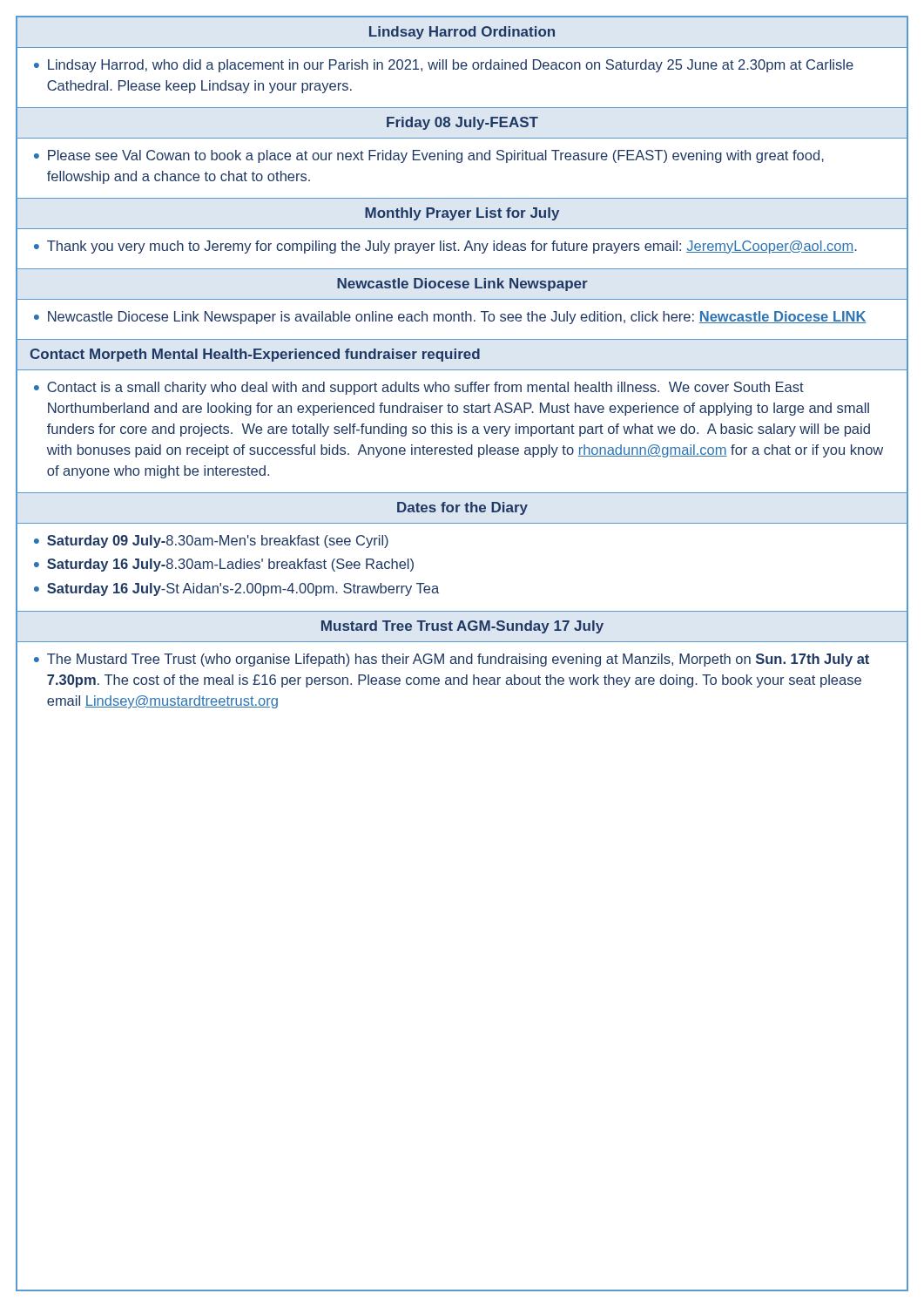Find the element starting "Contact Morpeth Mental Health-Experienced fundraiser required"
Image resolution: width=924 pixels, height=1307 pixels.
tap(255, 355)
